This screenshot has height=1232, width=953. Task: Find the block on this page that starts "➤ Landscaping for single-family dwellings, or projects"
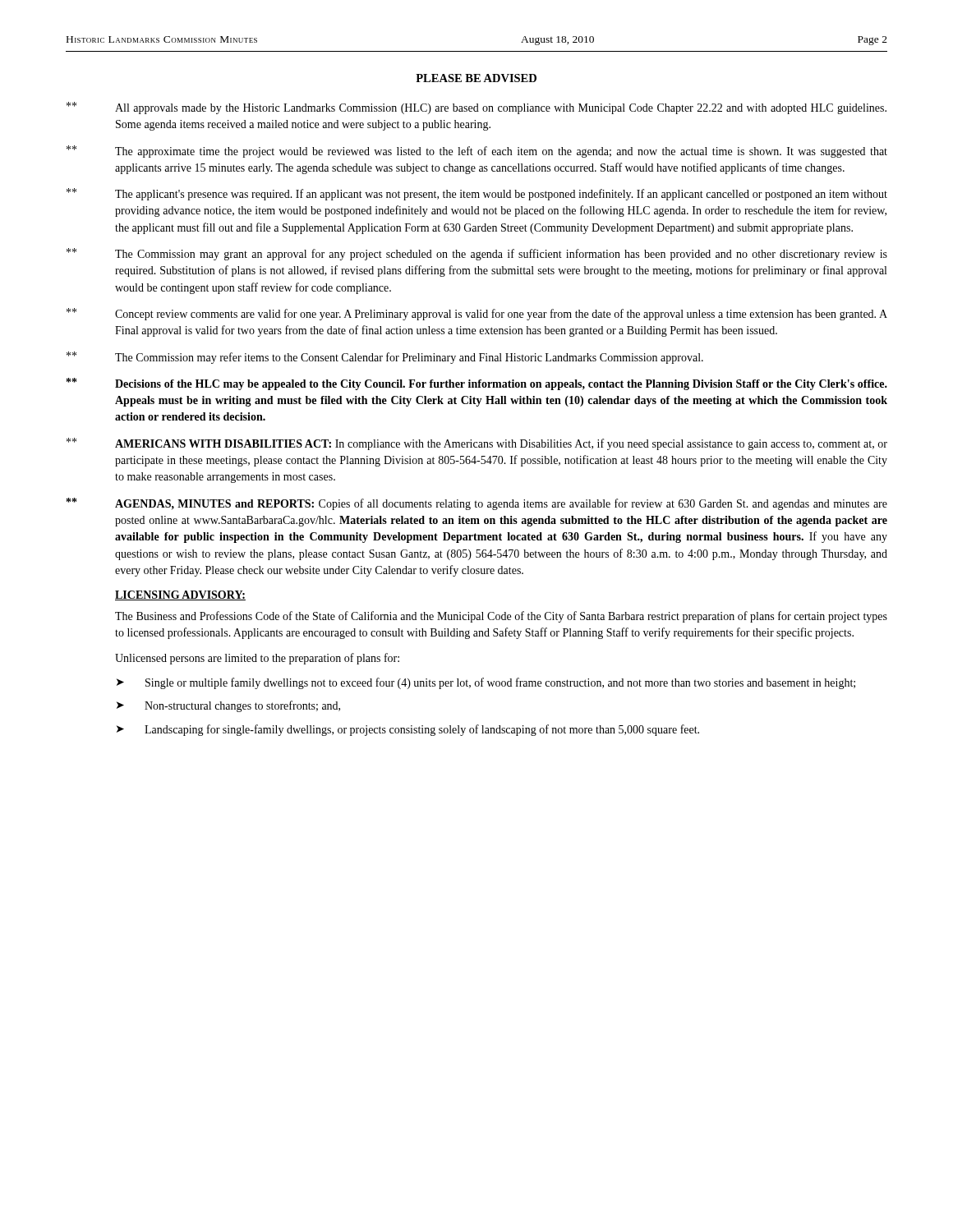point(501,730)
